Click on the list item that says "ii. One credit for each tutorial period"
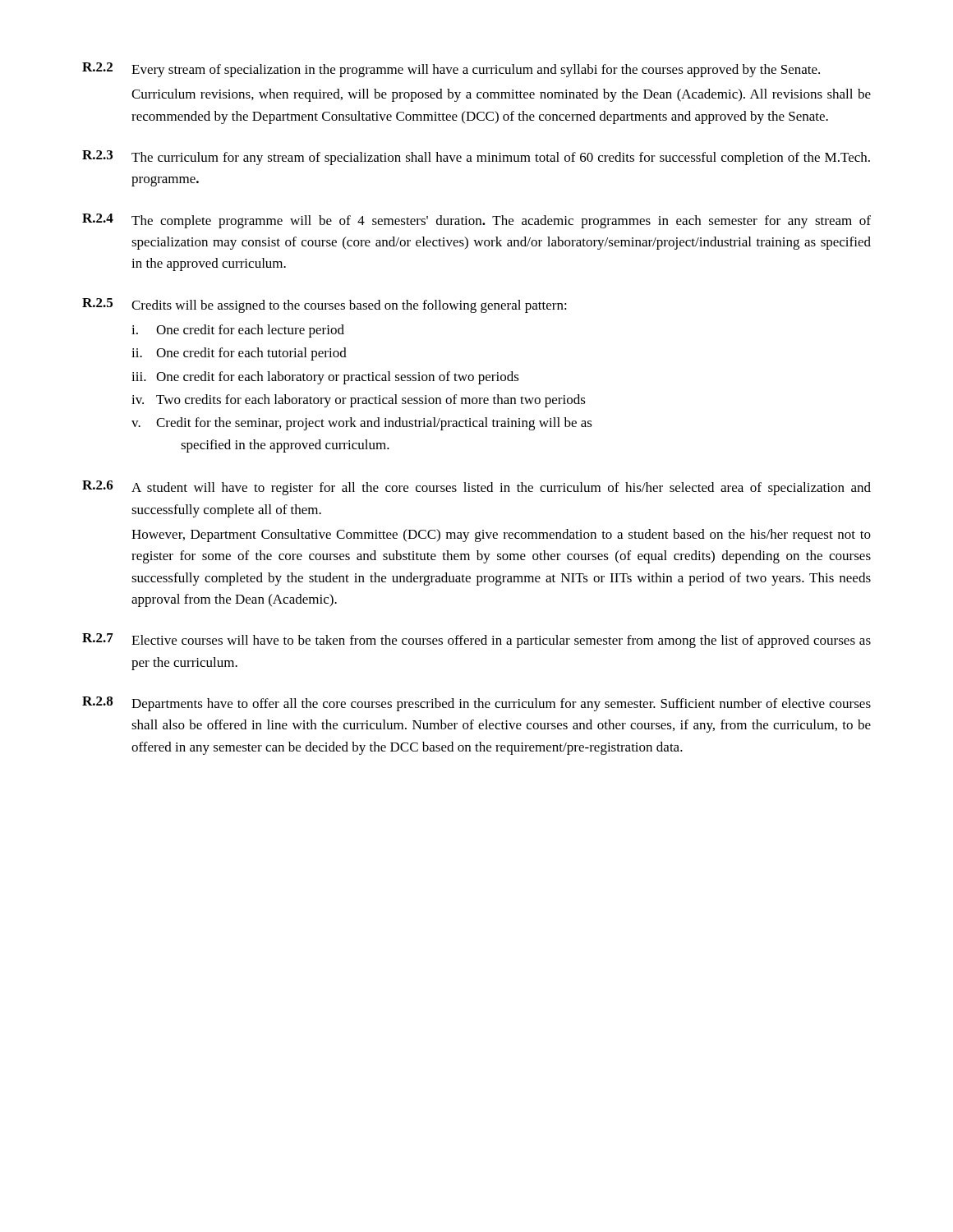The image size is (953, 1232). (x=239, y=354)
